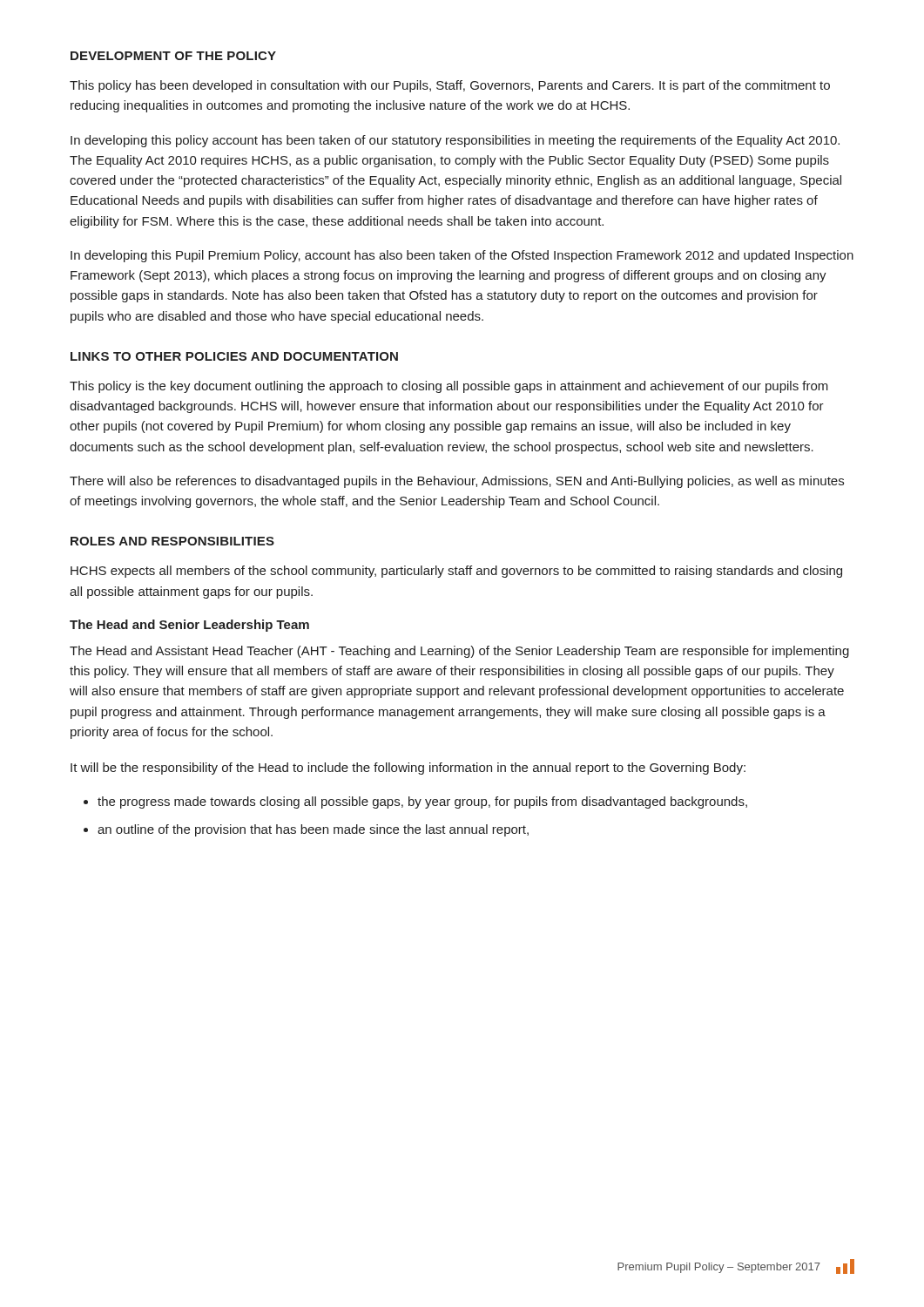924x1307 pixels.
Task: Click on the section header containing "LINKS TO OTHER POLICIES"
Action: 234,356
